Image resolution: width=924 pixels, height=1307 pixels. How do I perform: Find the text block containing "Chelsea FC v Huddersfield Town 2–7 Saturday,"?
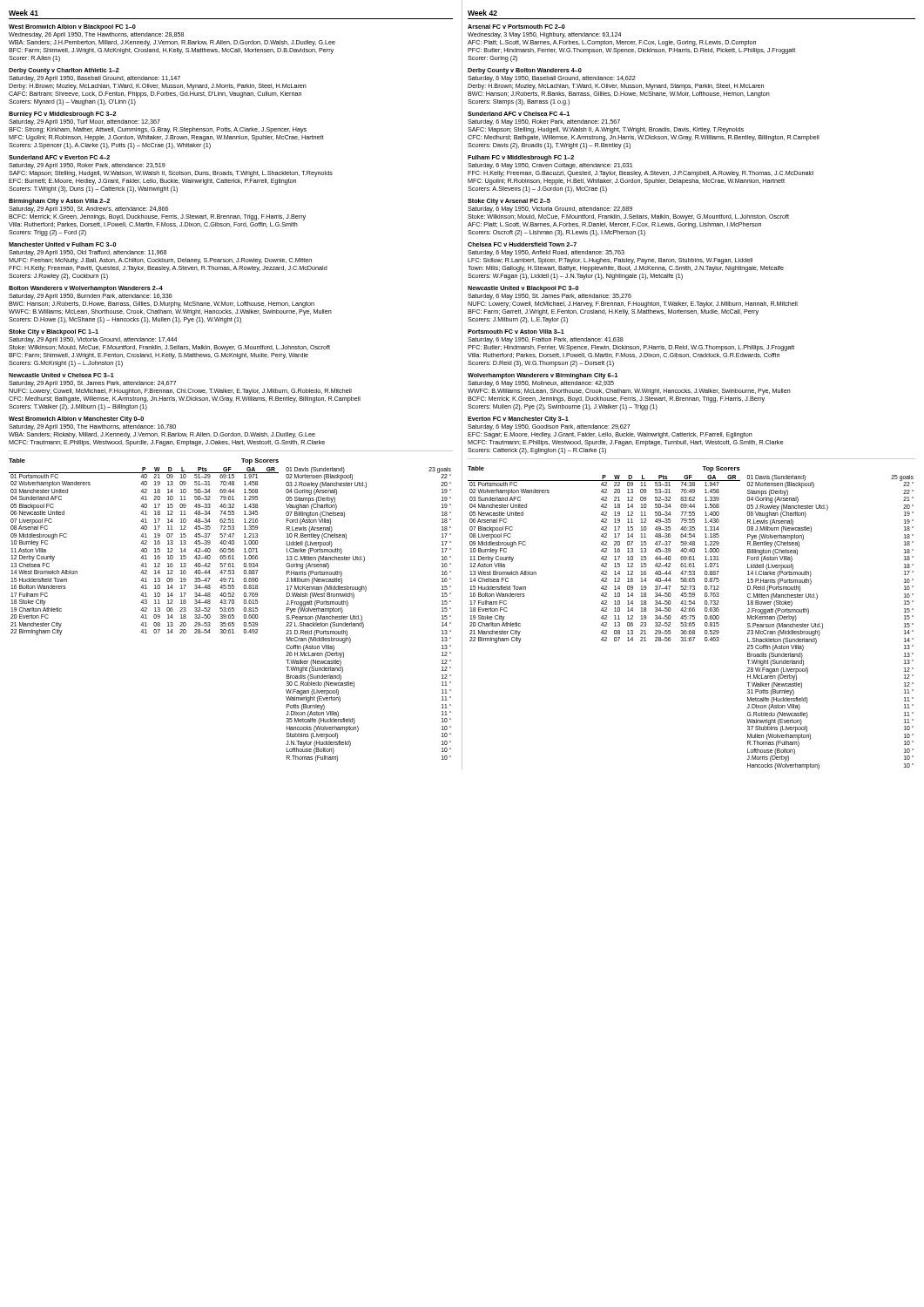pyautogui.click(x=691, y=260)
